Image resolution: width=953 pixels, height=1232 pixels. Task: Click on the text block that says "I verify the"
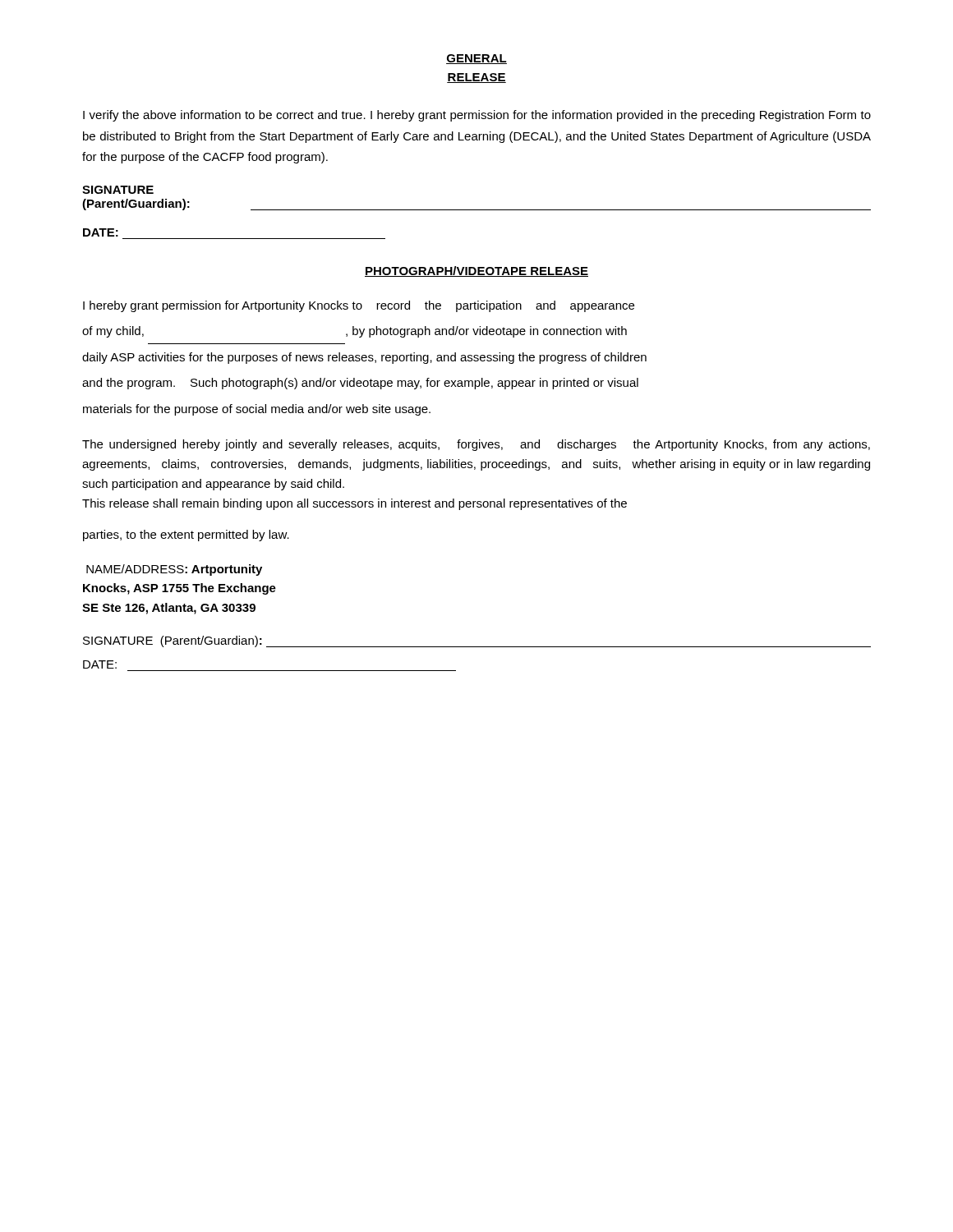(x=476, y=136)
